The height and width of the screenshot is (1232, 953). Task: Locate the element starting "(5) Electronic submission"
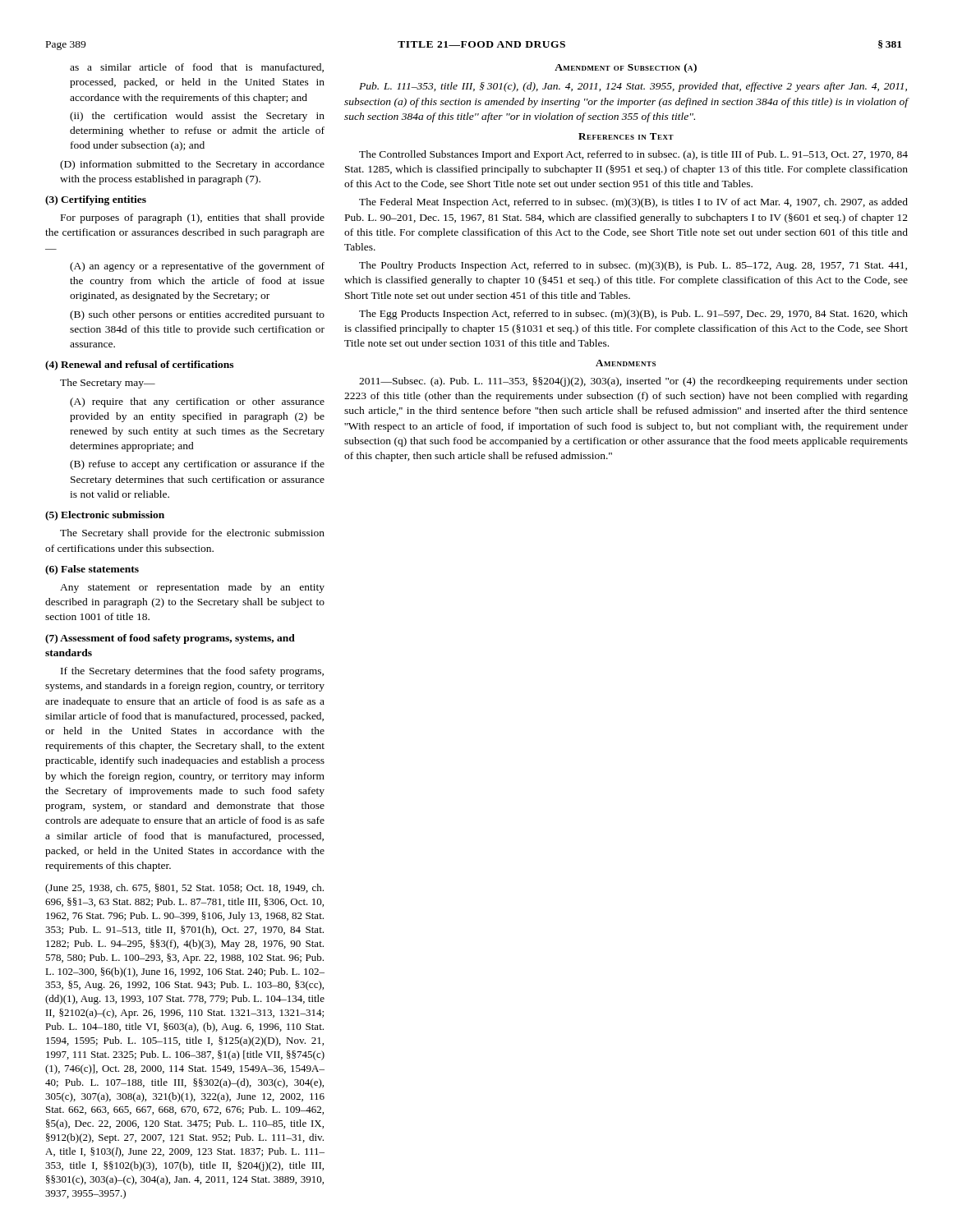(105, 515)
